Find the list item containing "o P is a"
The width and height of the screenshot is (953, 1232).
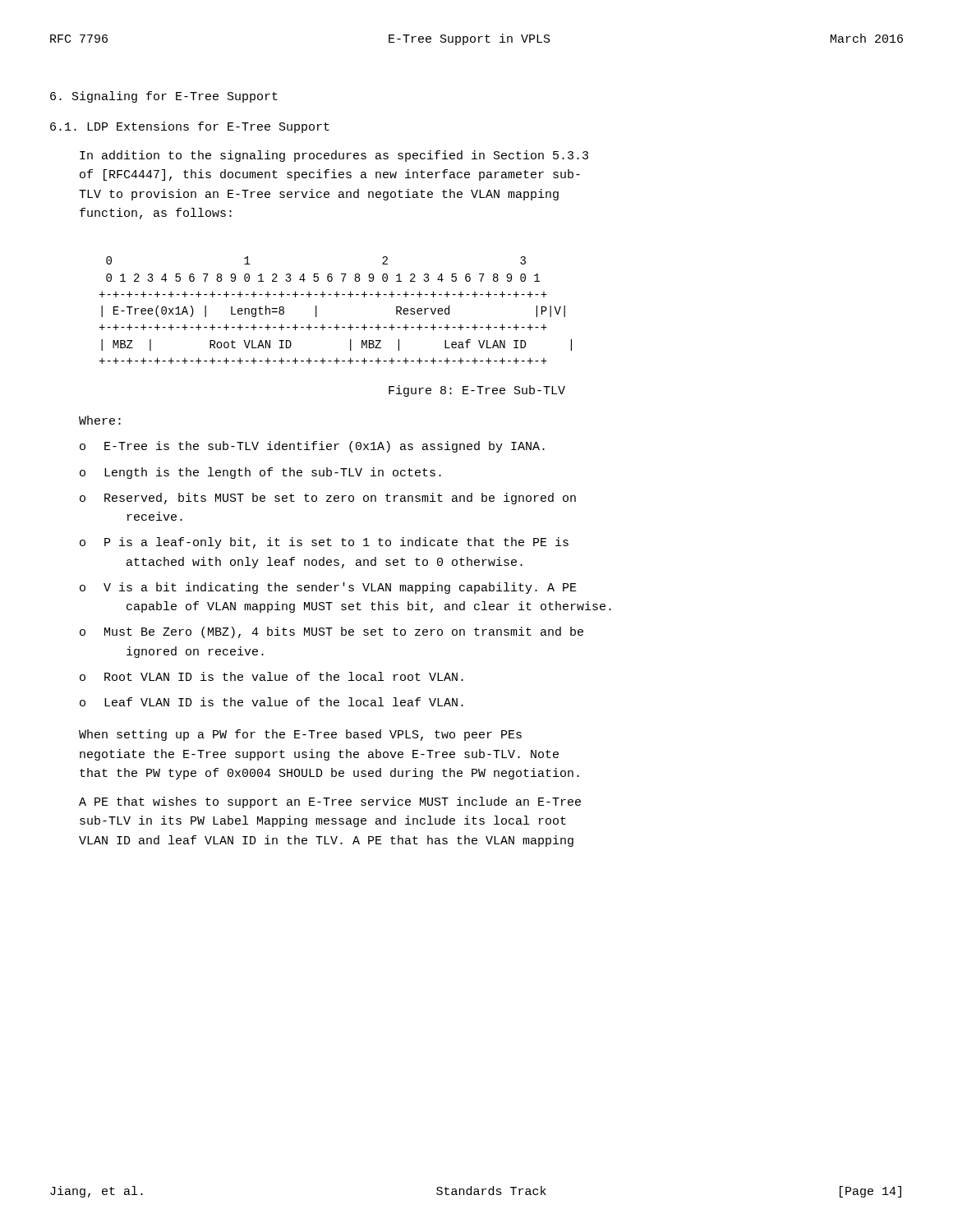[x=491, y=553]
